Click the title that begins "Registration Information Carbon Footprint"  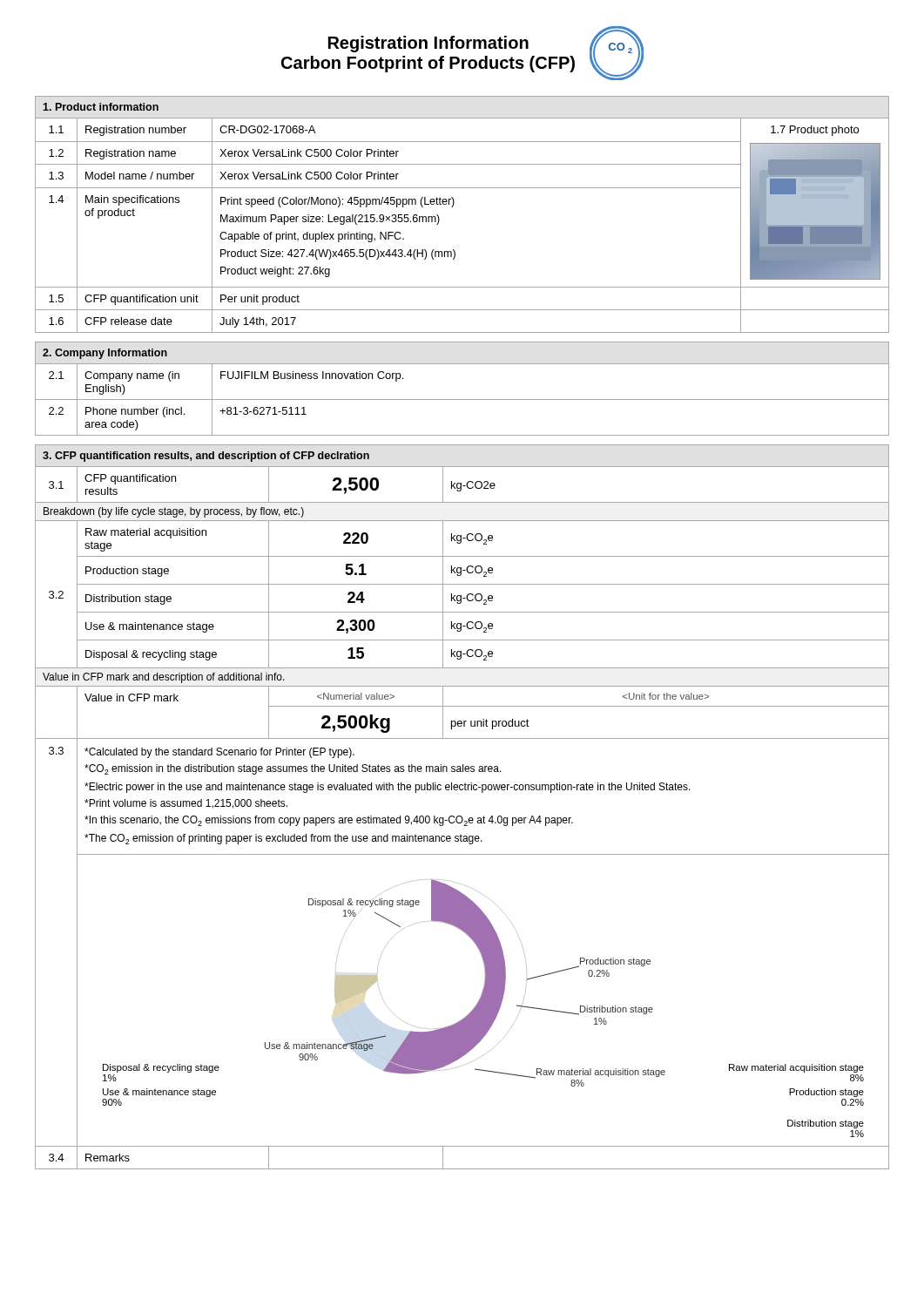click(462, 53)
